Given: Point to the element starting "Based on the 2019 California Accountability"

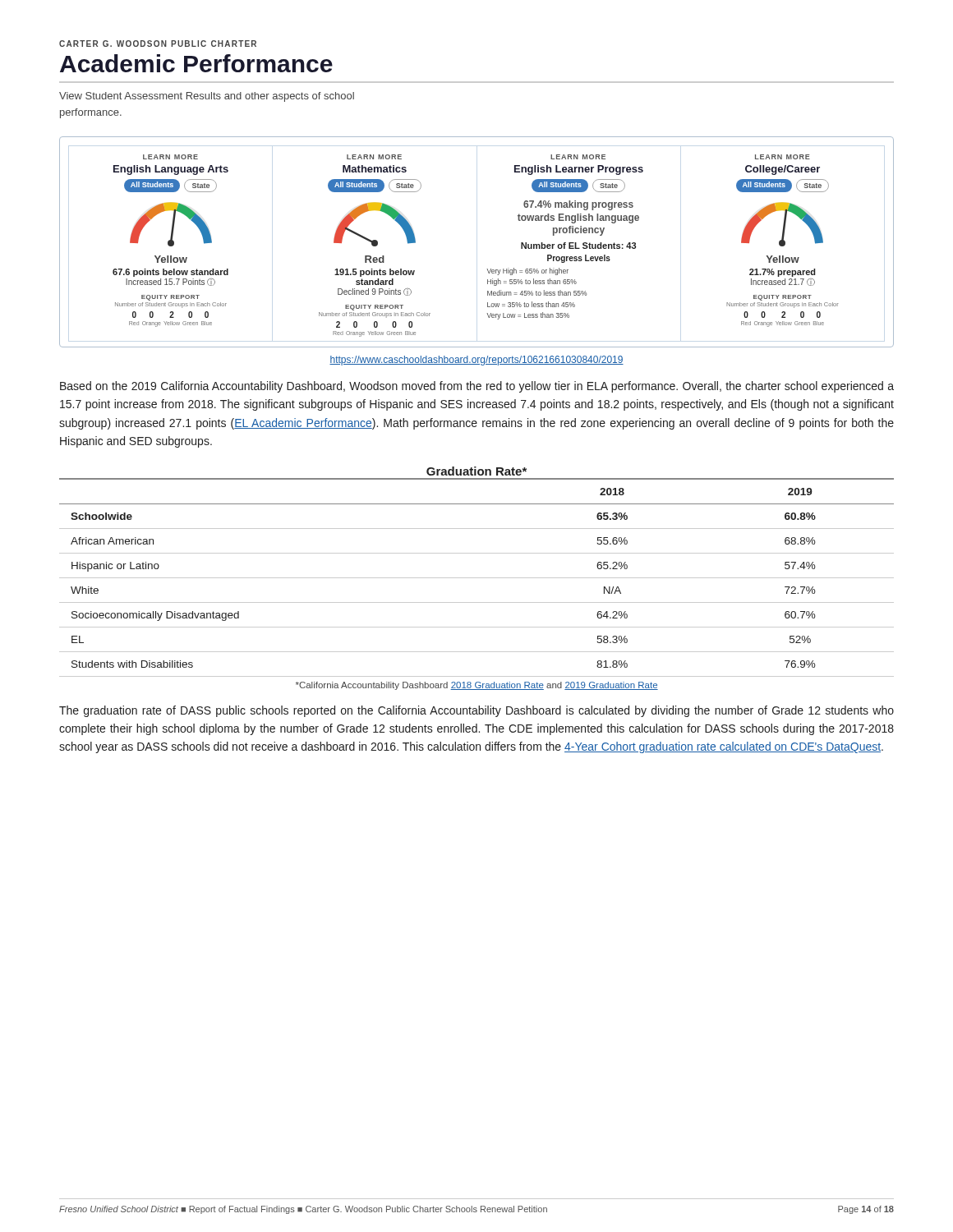Looking at the screenshot, I should [476, 414].
